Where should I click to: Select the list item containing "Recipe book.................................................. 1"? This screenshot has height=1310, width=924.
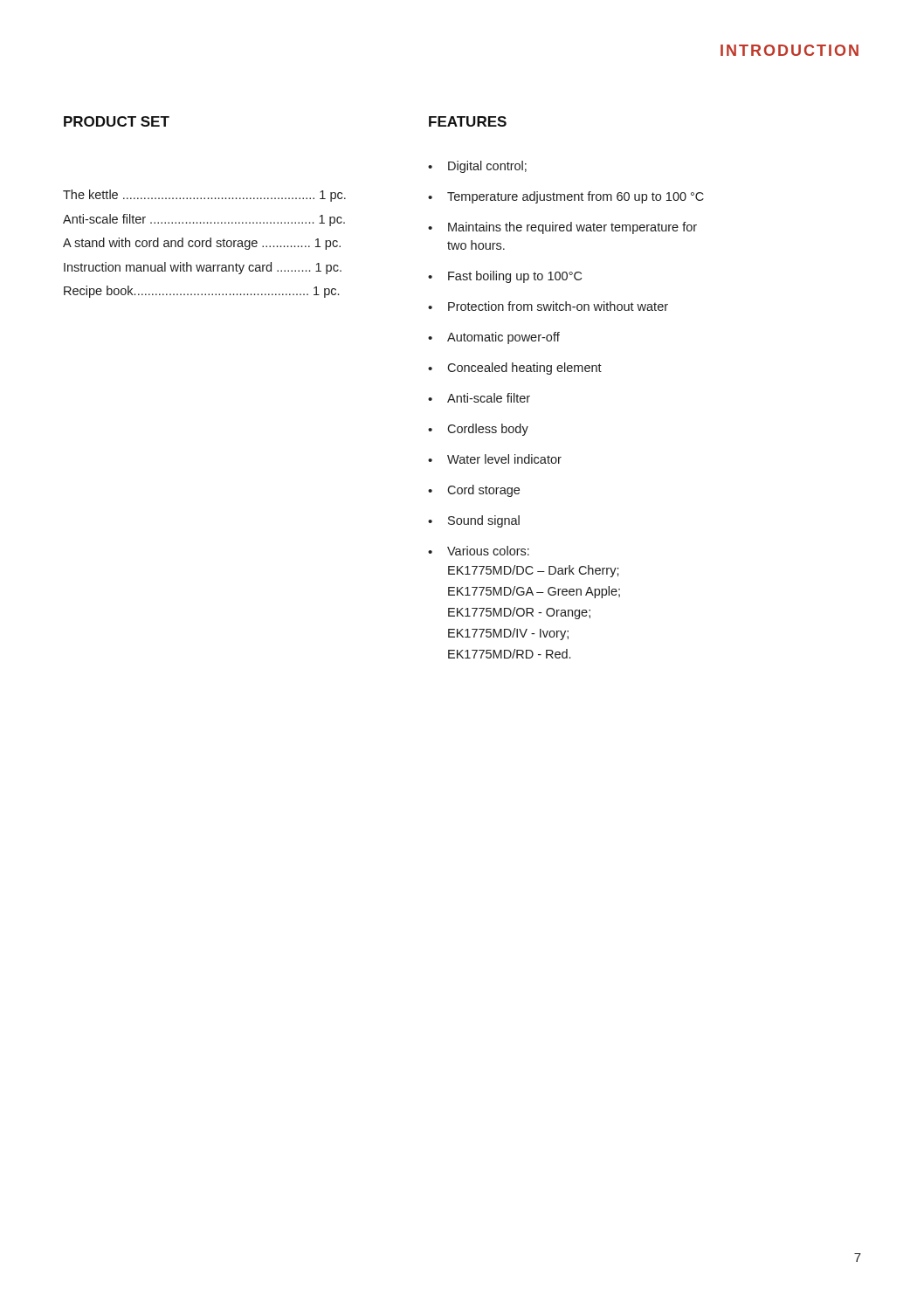(202, 291)
